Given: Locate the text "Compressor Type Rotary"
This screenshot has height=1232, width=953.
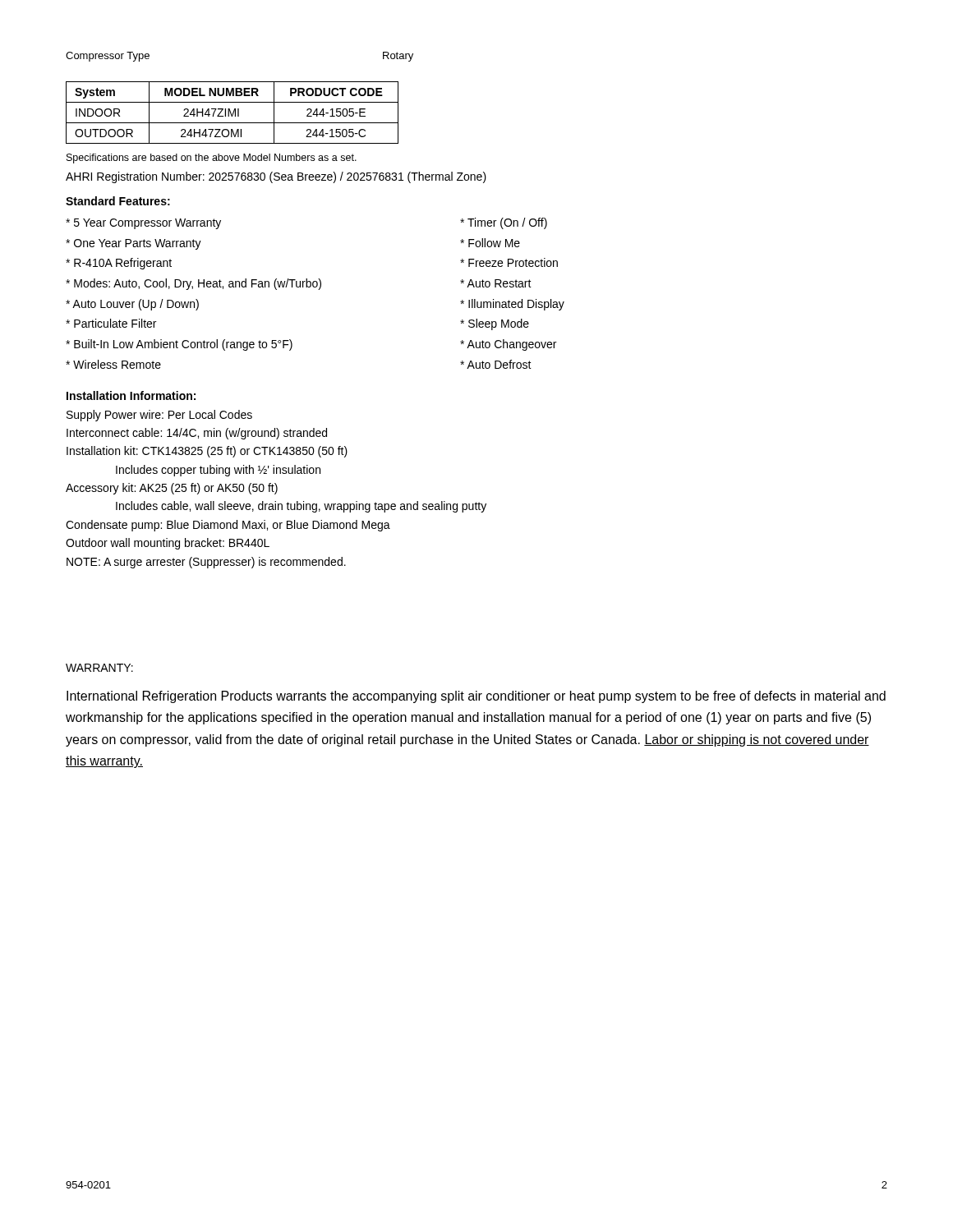Looking at the screenshot, I should tap(111, 56).
